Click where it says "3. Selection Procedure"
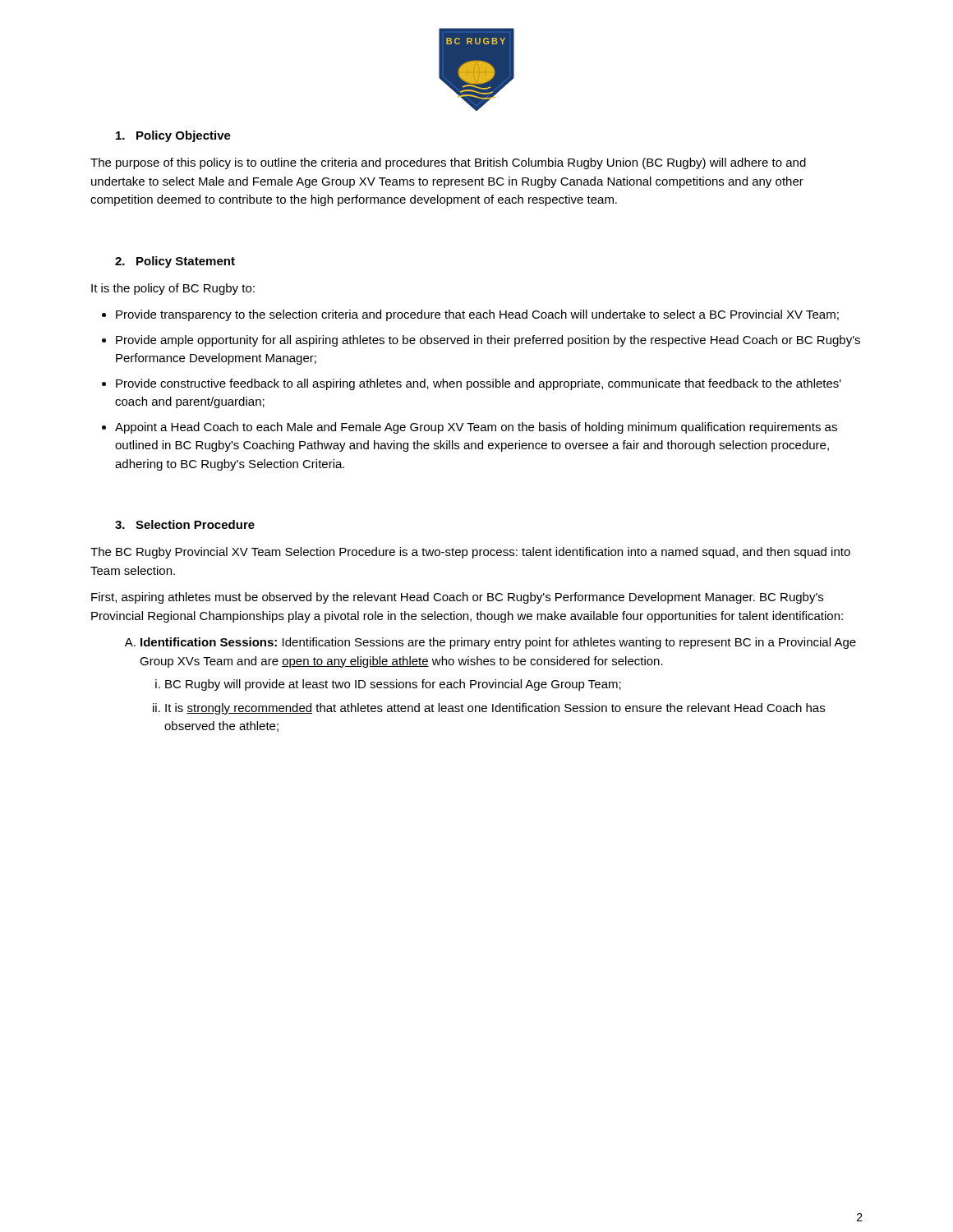The image size is (953, 1232). click(x=185, y=524)
